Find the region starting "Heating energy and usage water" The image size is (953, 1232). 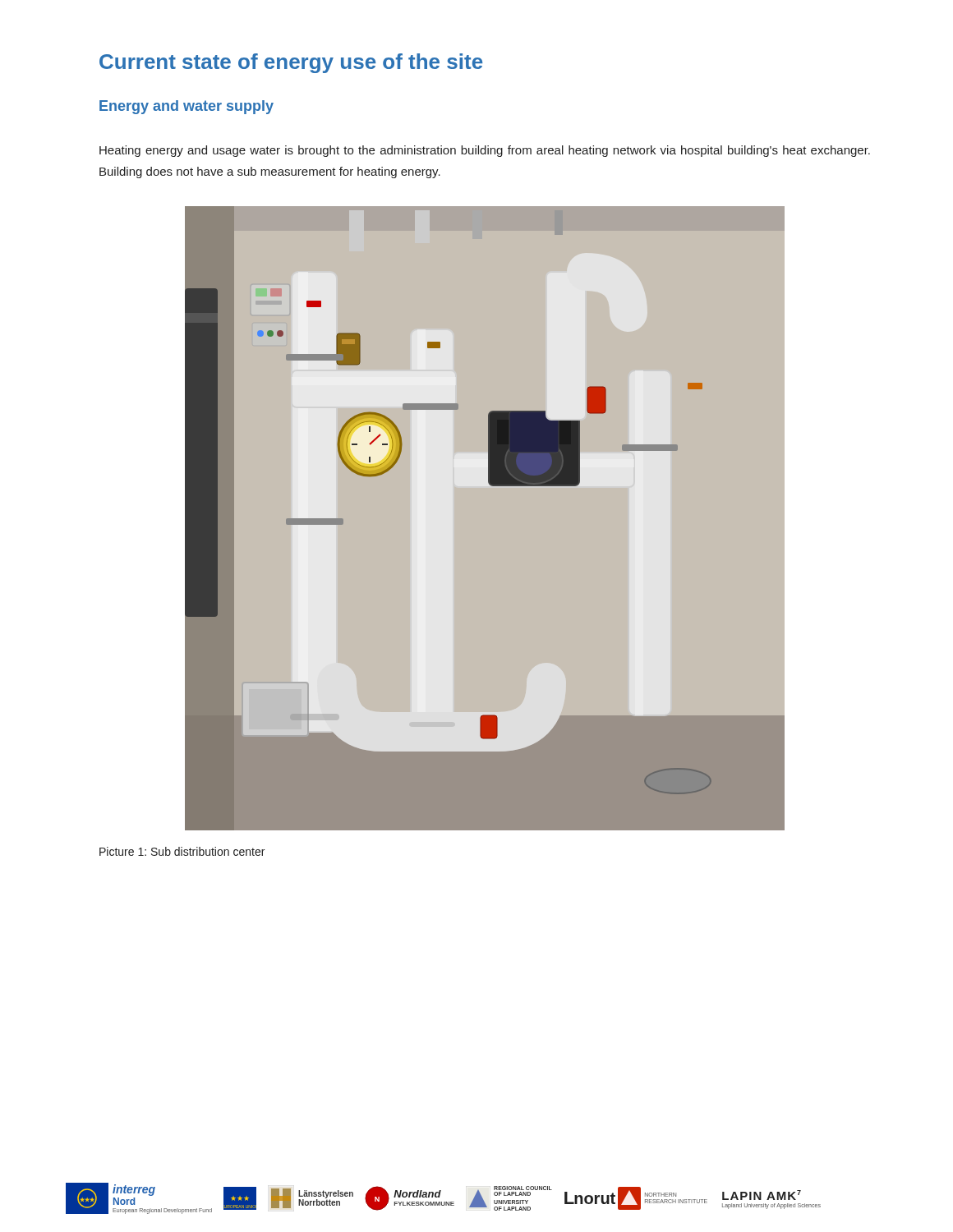485,161
